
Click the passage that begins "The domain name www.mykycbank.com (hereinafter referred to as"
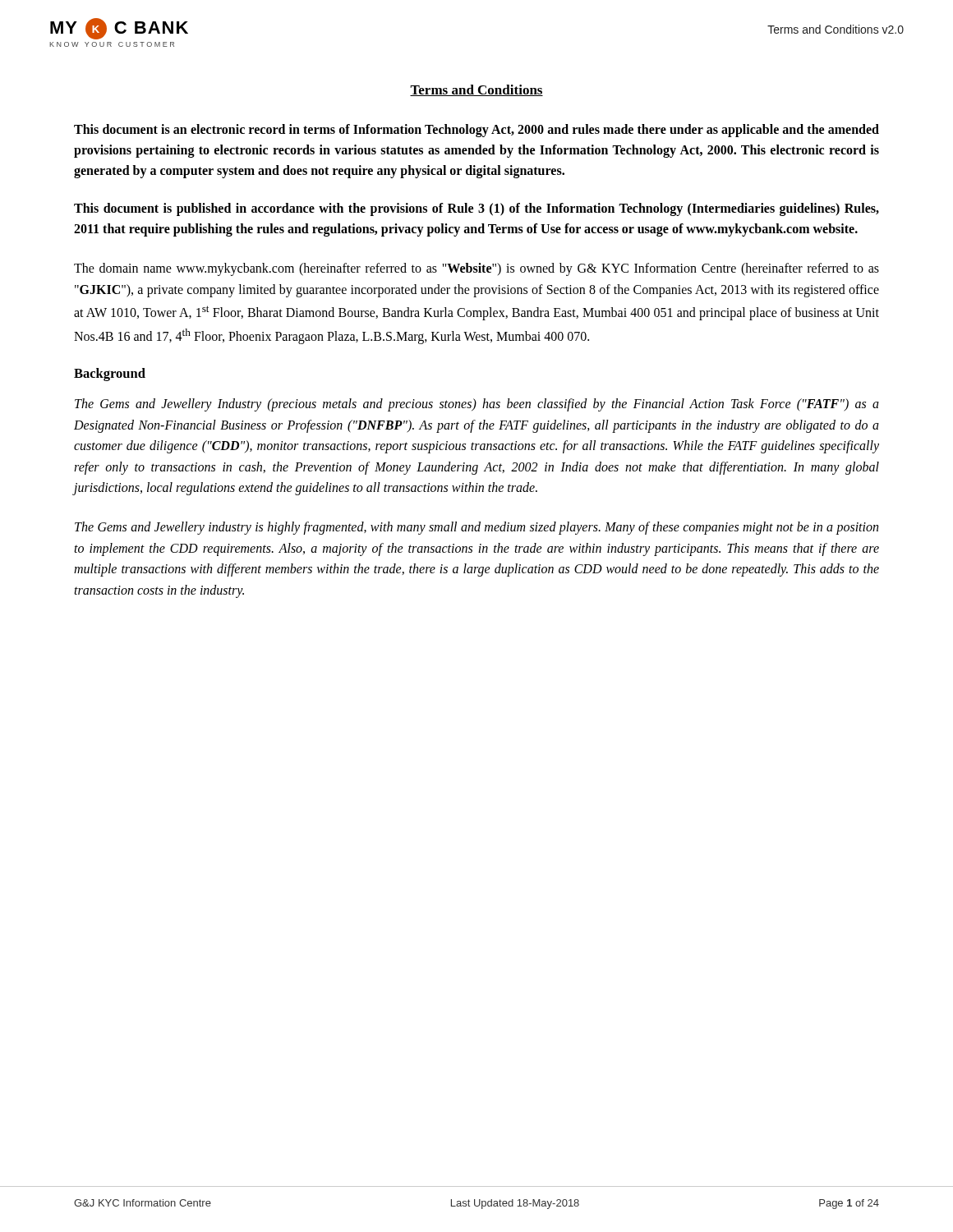[476, 302]
